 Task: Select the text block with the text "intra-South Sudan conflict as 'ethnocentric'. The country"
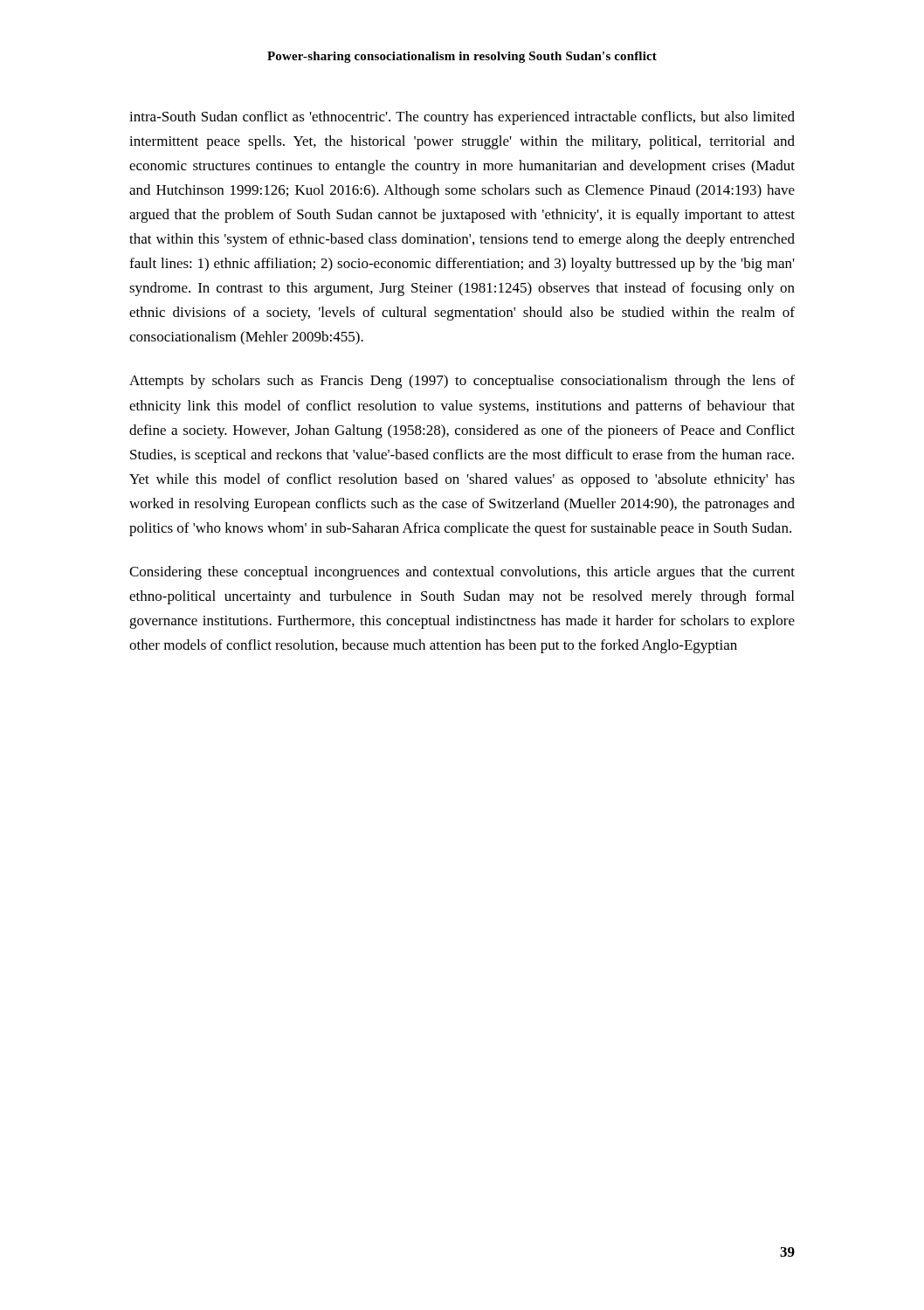pyautogui.click(x=462, y=227)
